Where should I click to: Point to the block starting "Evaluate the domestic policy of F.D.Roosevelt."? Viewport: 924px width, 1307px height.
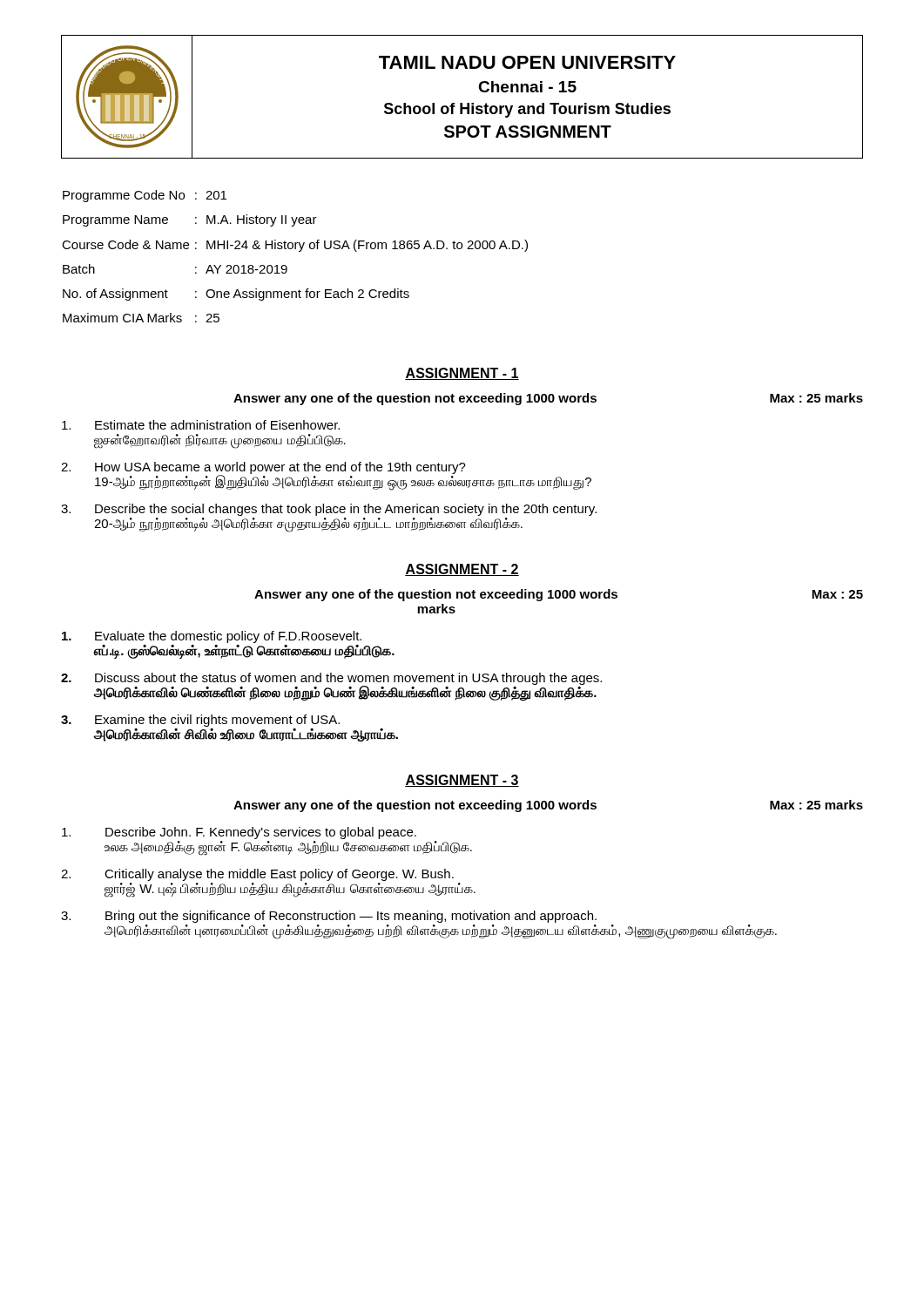point(228,643)
